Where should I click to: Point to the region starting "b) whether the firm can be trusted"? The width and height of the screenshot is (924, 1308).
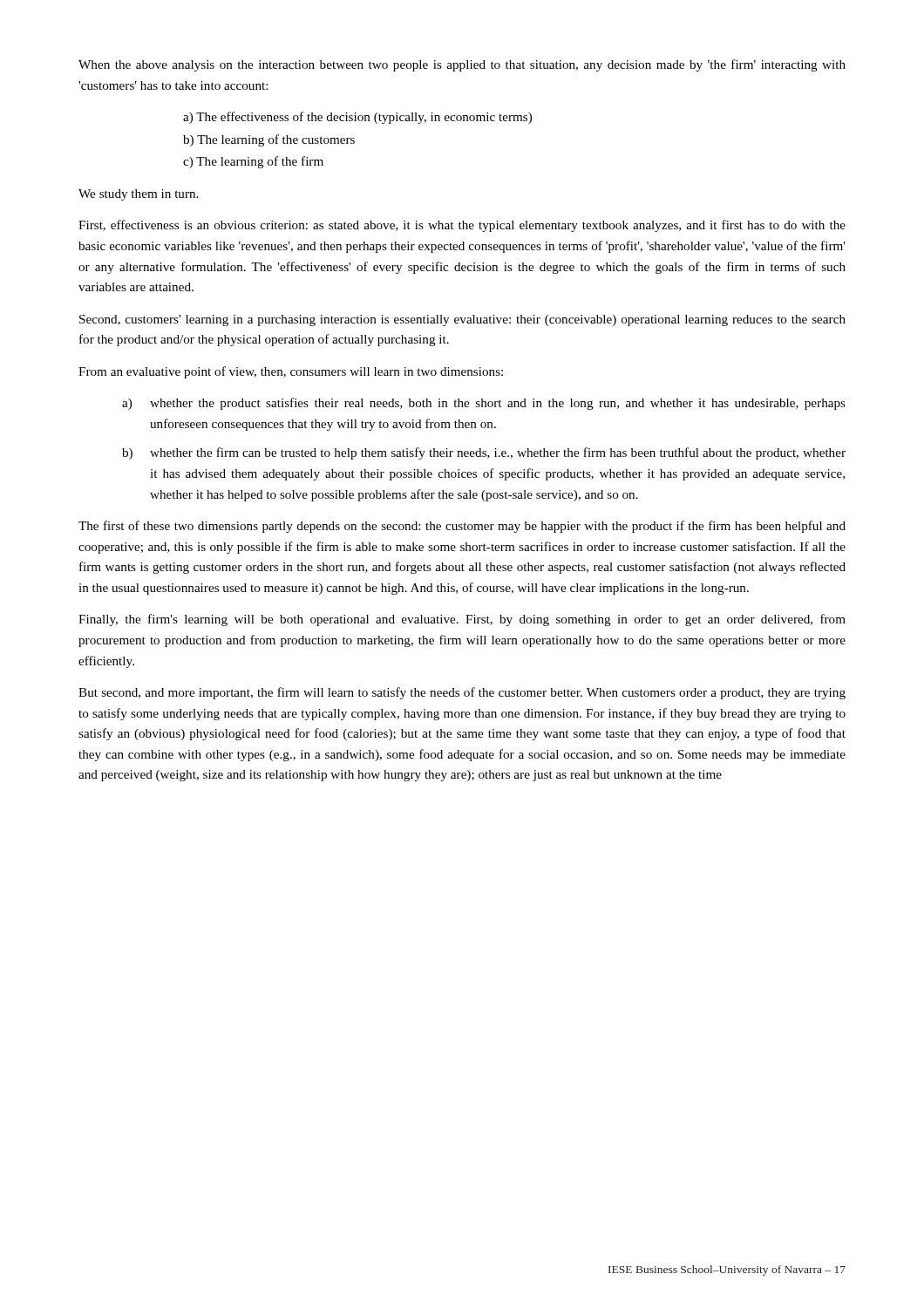tap(484, 473)
